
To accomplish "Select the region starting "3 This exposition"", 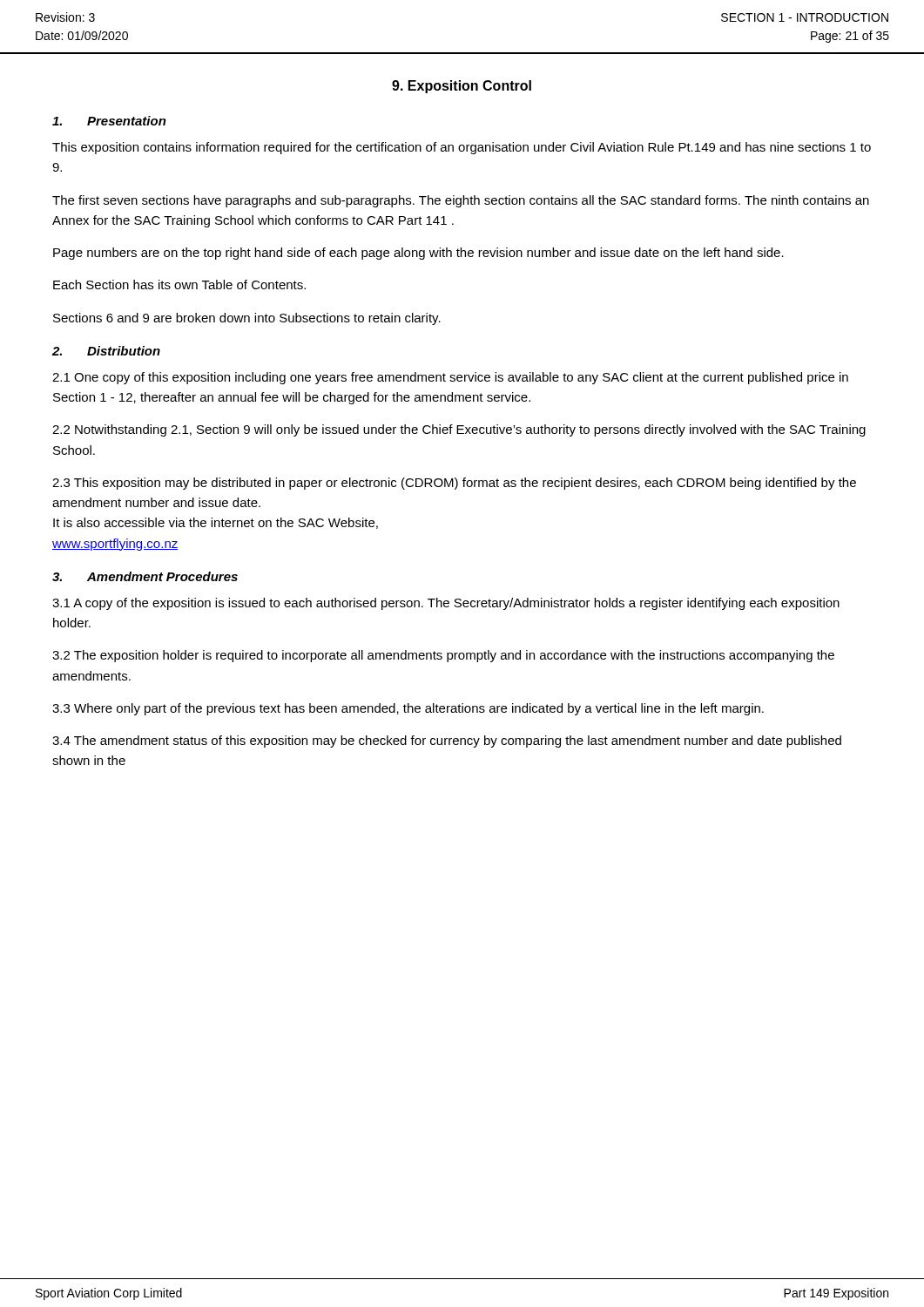I will (454, 484).
